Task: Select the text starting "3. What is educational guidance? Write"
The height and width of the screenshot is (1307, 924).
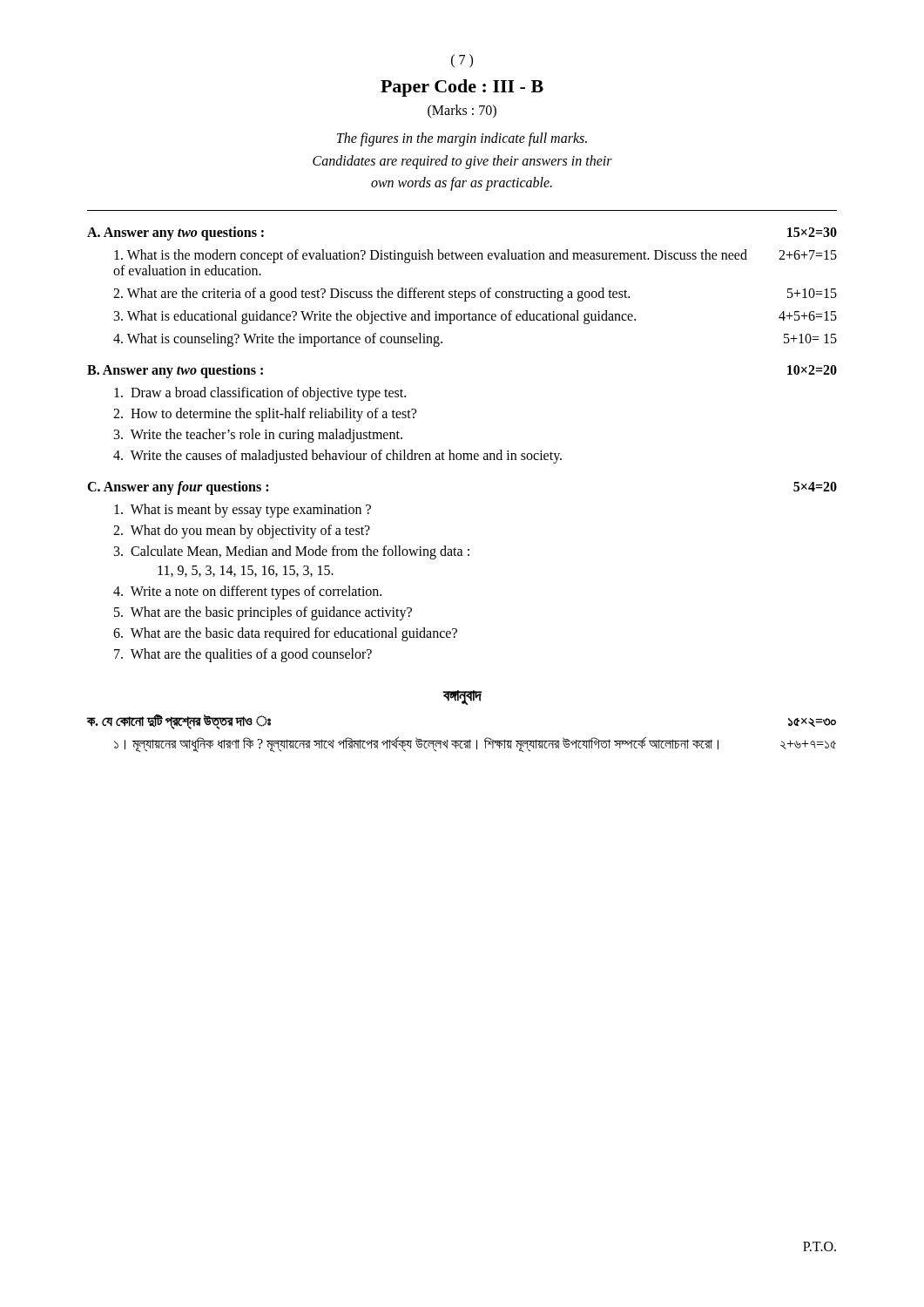Action: pos(475,316)
